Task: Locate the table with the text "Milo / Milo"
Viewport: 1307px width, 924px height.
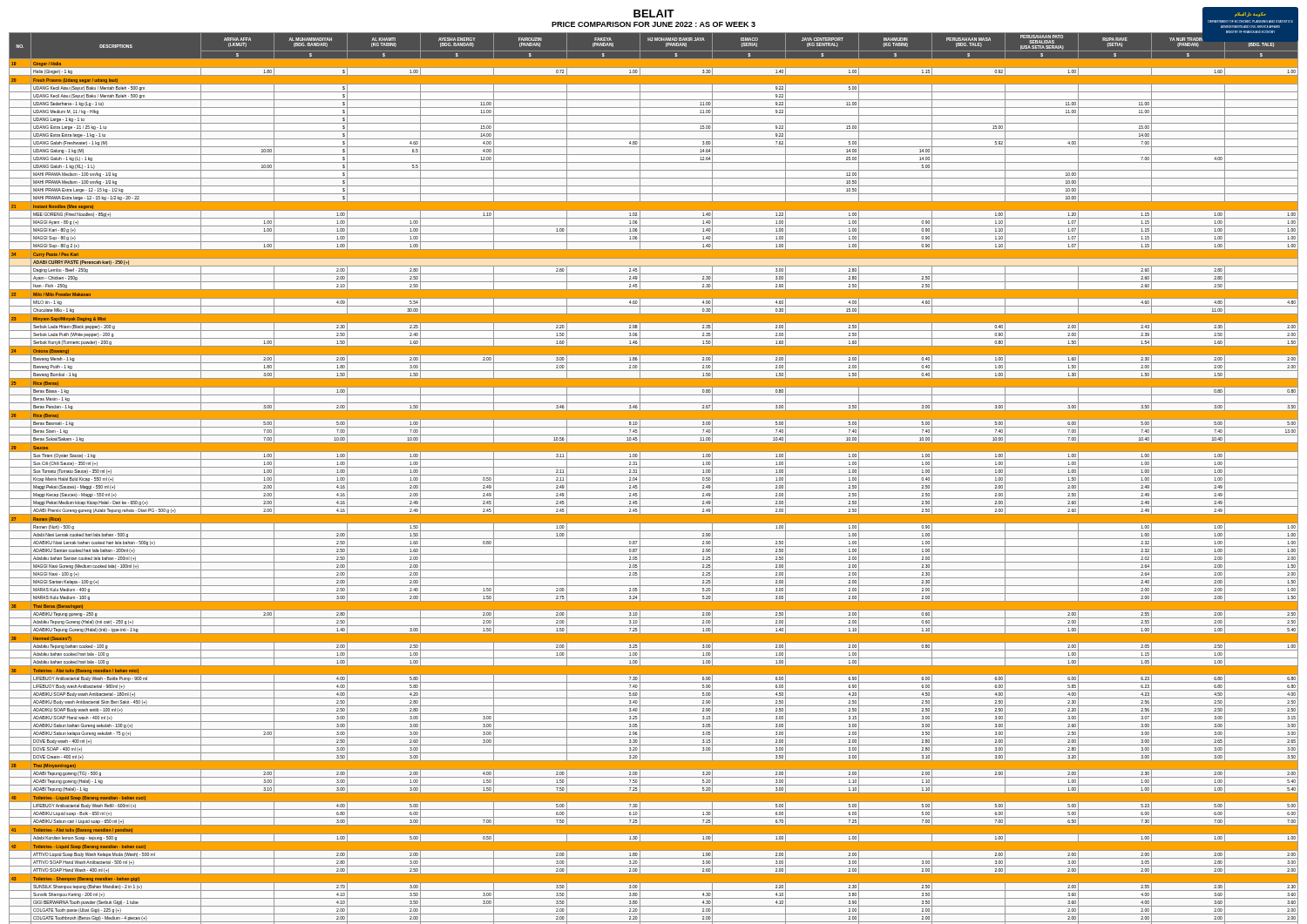Action: coord(654,478)
